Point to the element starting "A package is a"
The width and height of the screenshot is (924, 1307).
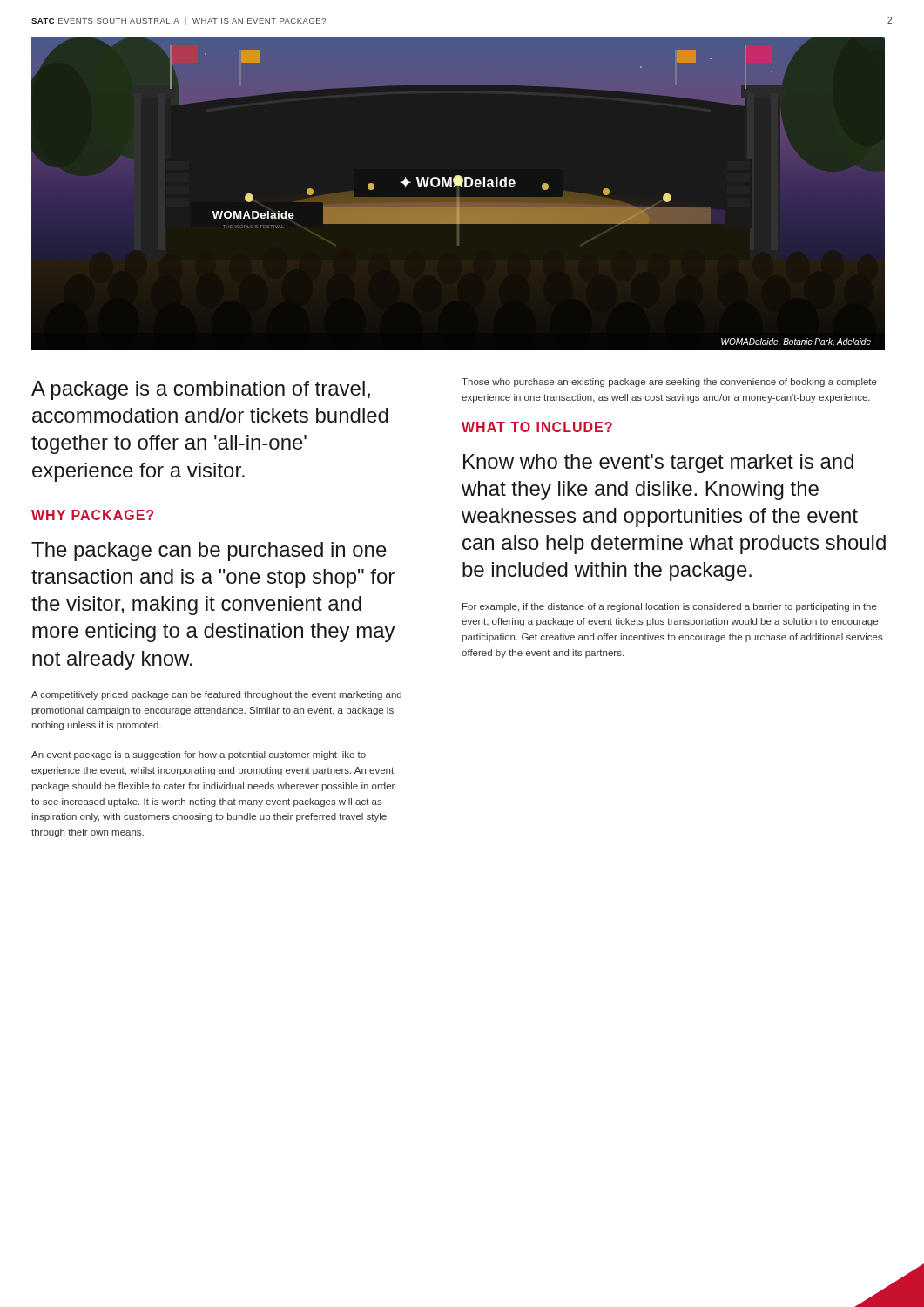click(x=210, y=429)
